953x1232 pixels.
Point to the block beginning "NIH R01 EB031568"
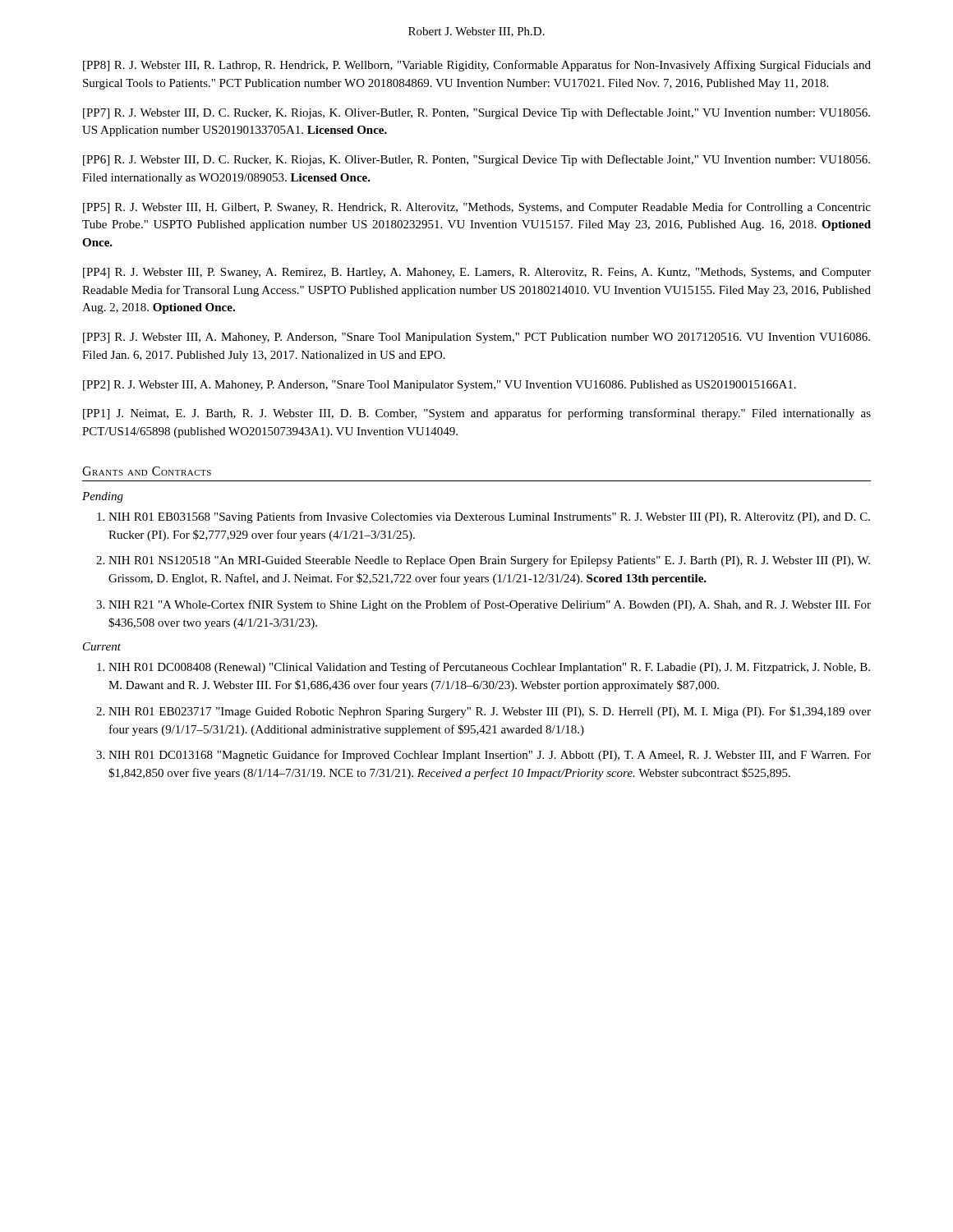click(x=476, y=570)
